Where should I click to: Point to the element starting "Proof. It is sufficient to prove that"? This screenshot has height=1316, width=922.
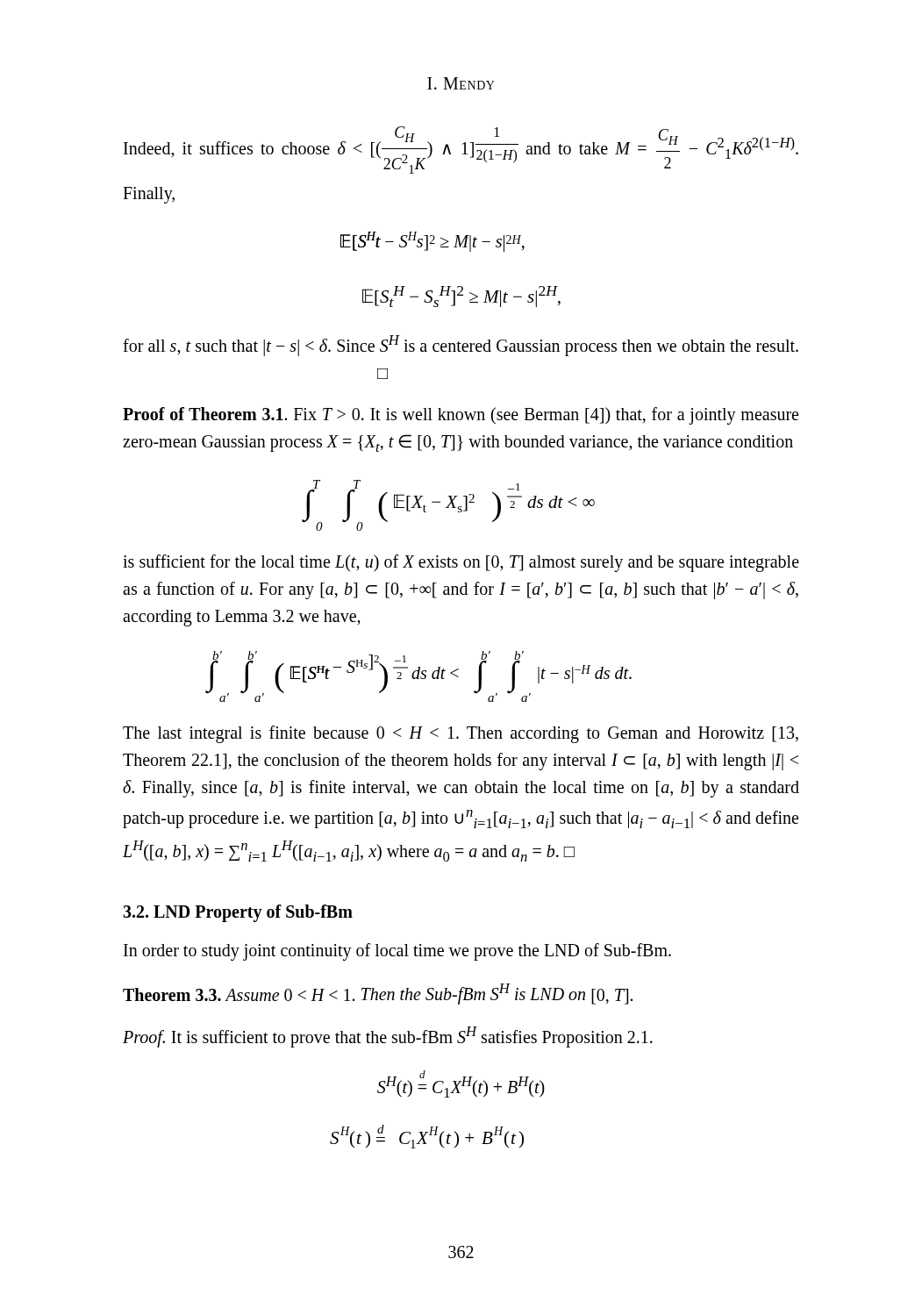[388, 1035]
